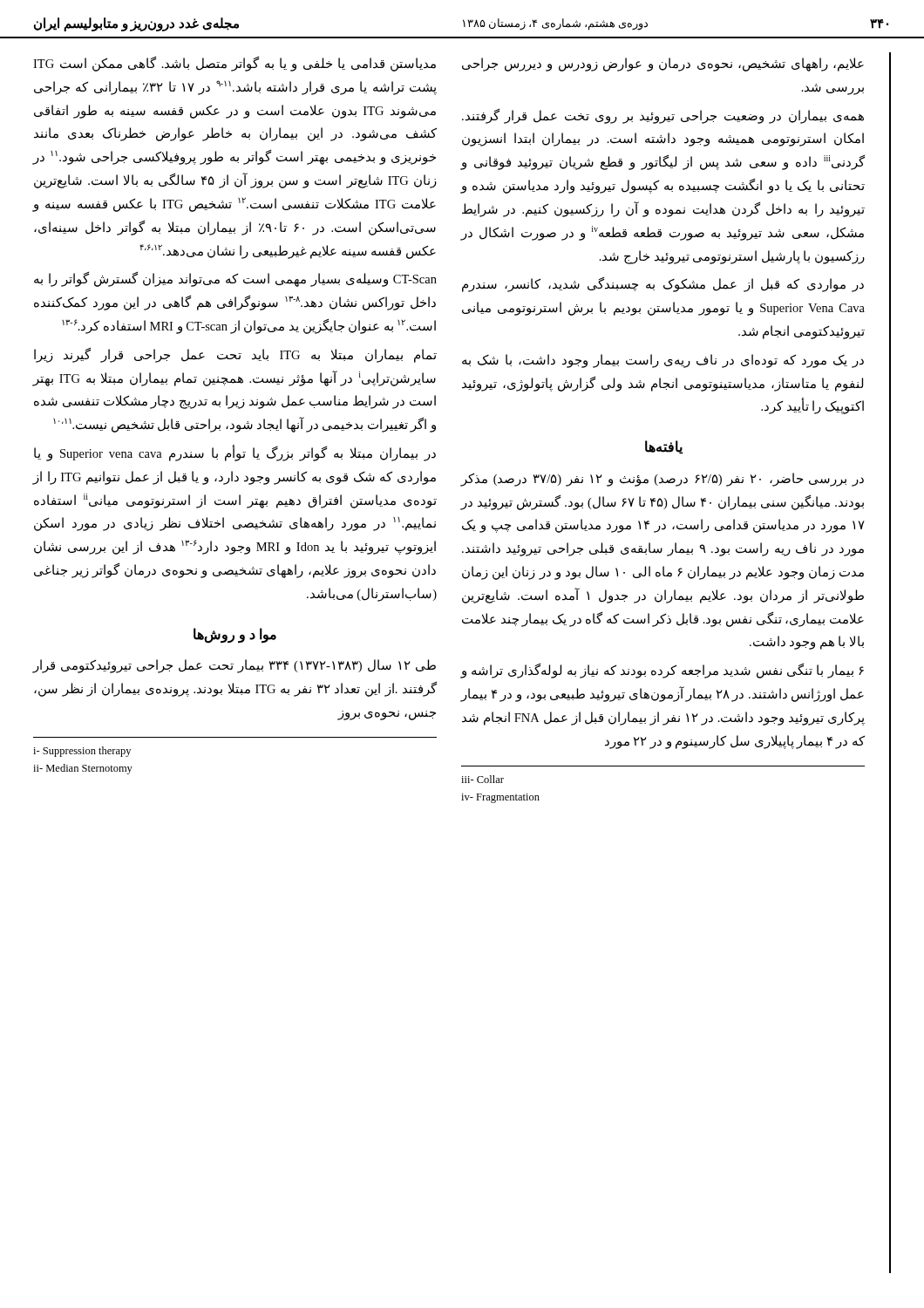The height and width of the screenshot is (1308, 924).
Task: Click the passage that begins "مدیاستن قدامی یا"
Action: click(235, 329)
